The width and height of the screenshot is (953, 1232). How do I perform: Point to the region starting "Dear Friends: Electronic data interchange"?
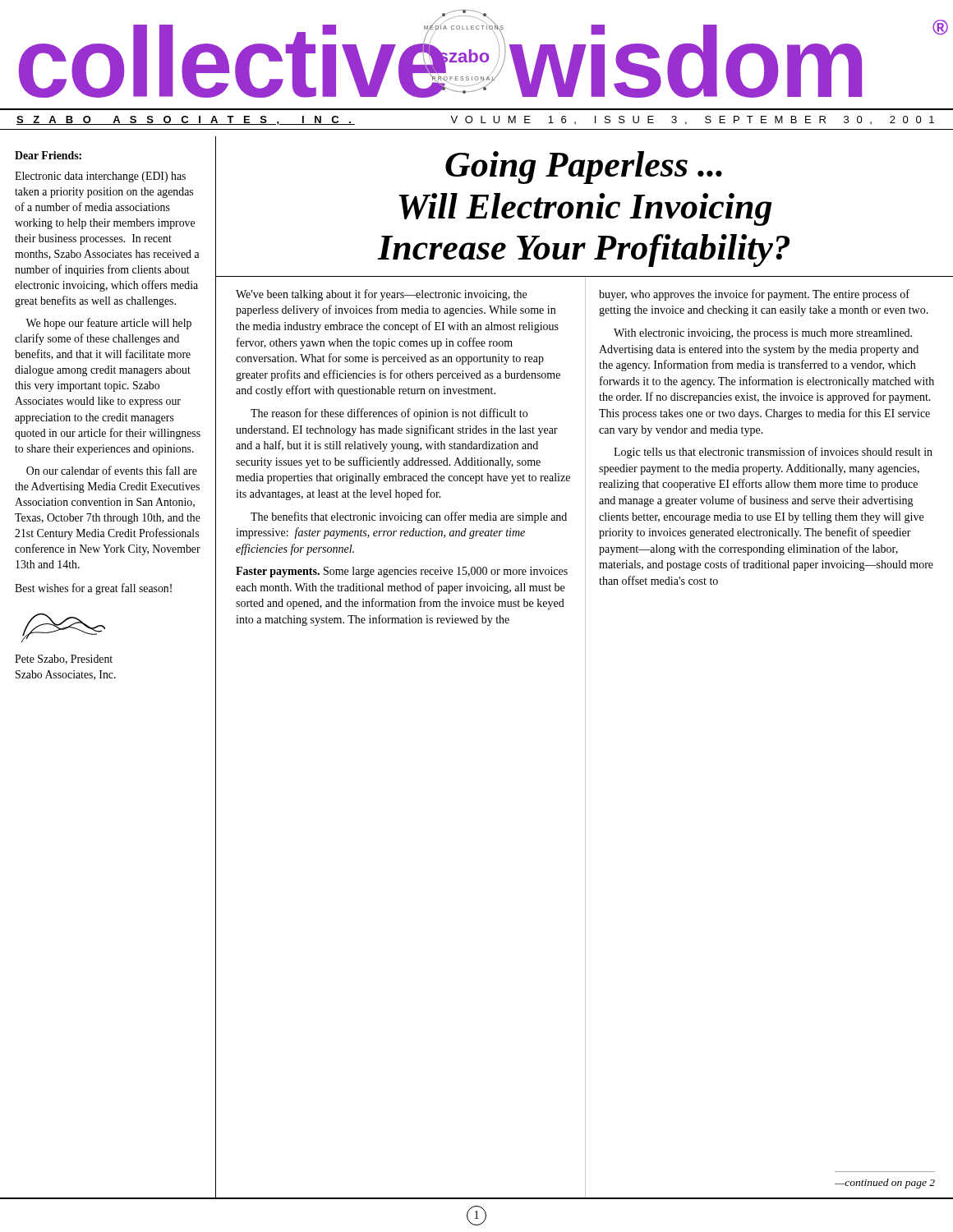point(109,415)
